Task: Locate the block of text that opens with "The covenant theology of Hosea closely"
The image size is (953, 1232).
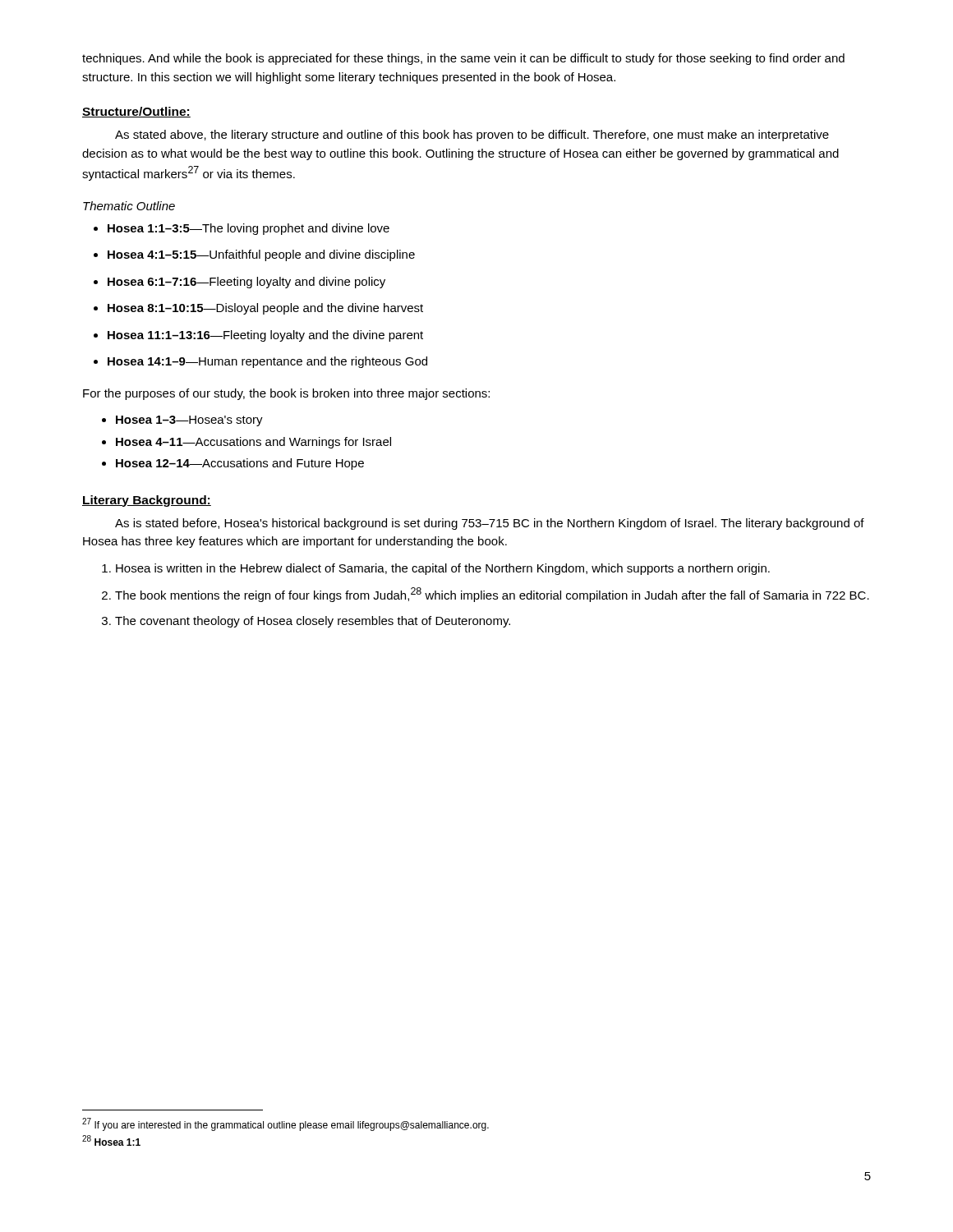Action: 313,620
